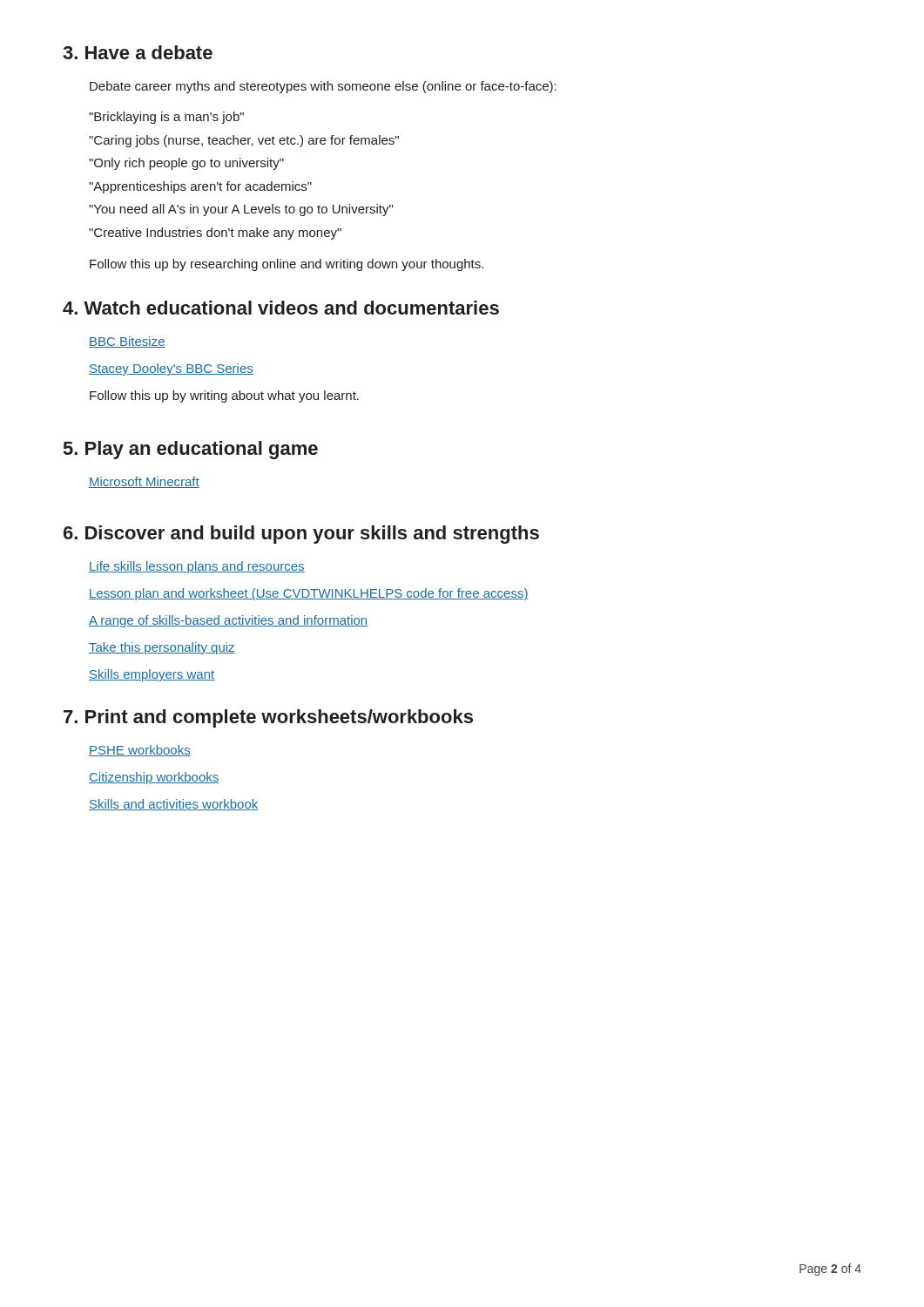Image resolution: width=924 pixels, height=1307 pixels.
Task: Locate the text that says "PSHE workbooks"
Action: tap(140, 750)
